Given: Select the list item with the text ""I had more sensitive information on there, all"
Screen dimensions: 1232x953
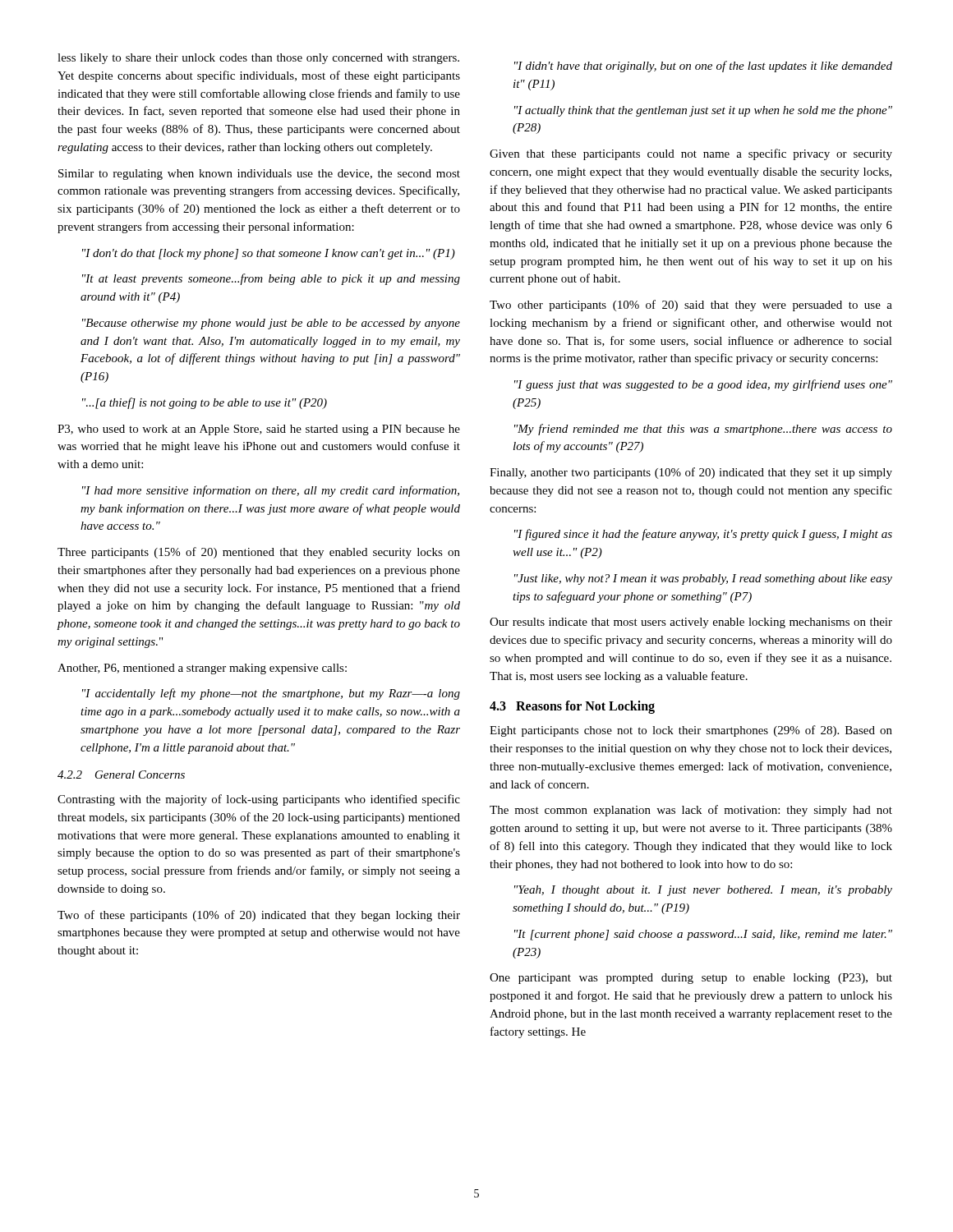Looking at the screenshot, I should pos(270,509).
